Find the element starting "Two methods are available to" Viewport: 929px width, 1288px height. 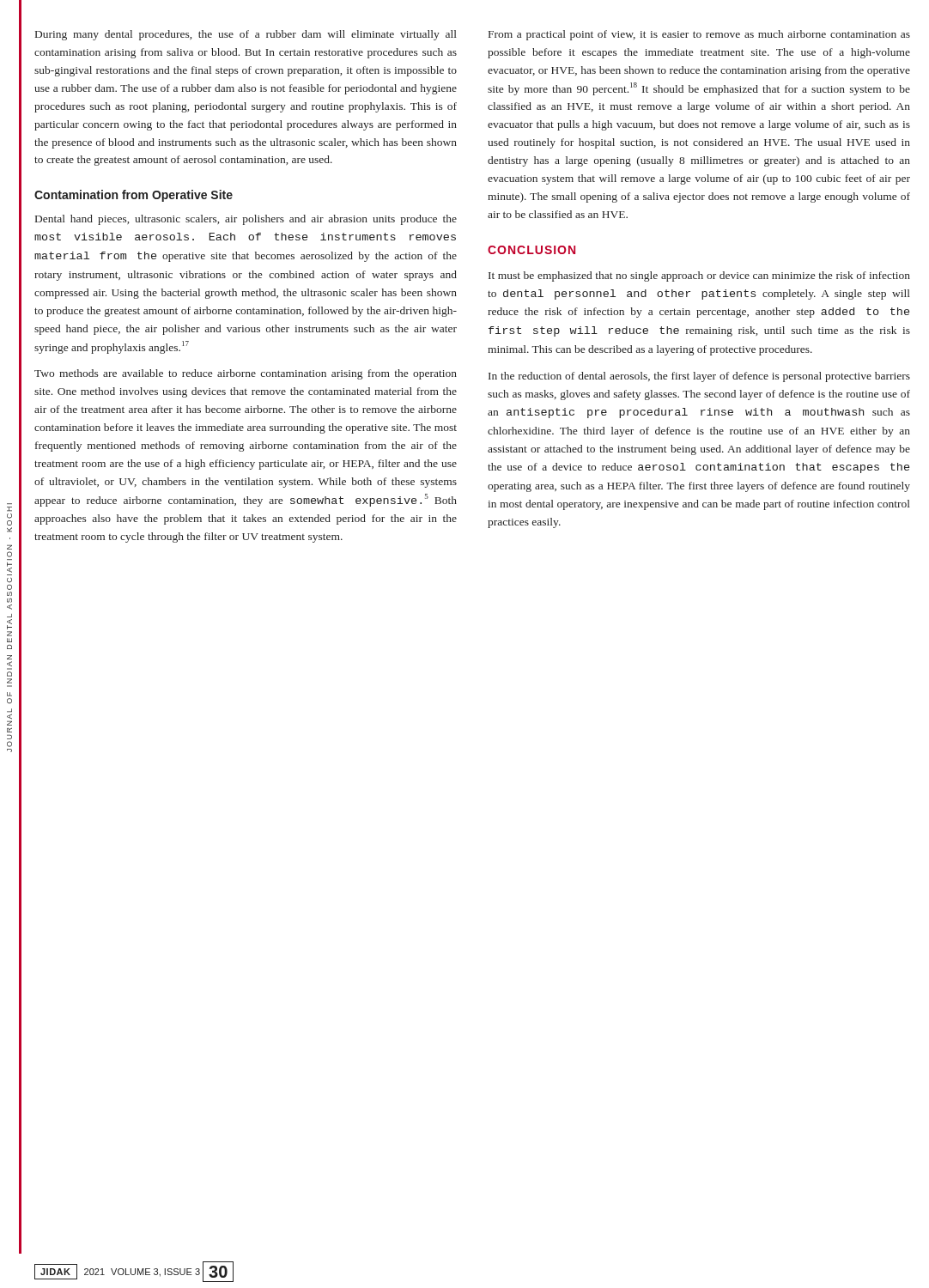tap(246, 456)
